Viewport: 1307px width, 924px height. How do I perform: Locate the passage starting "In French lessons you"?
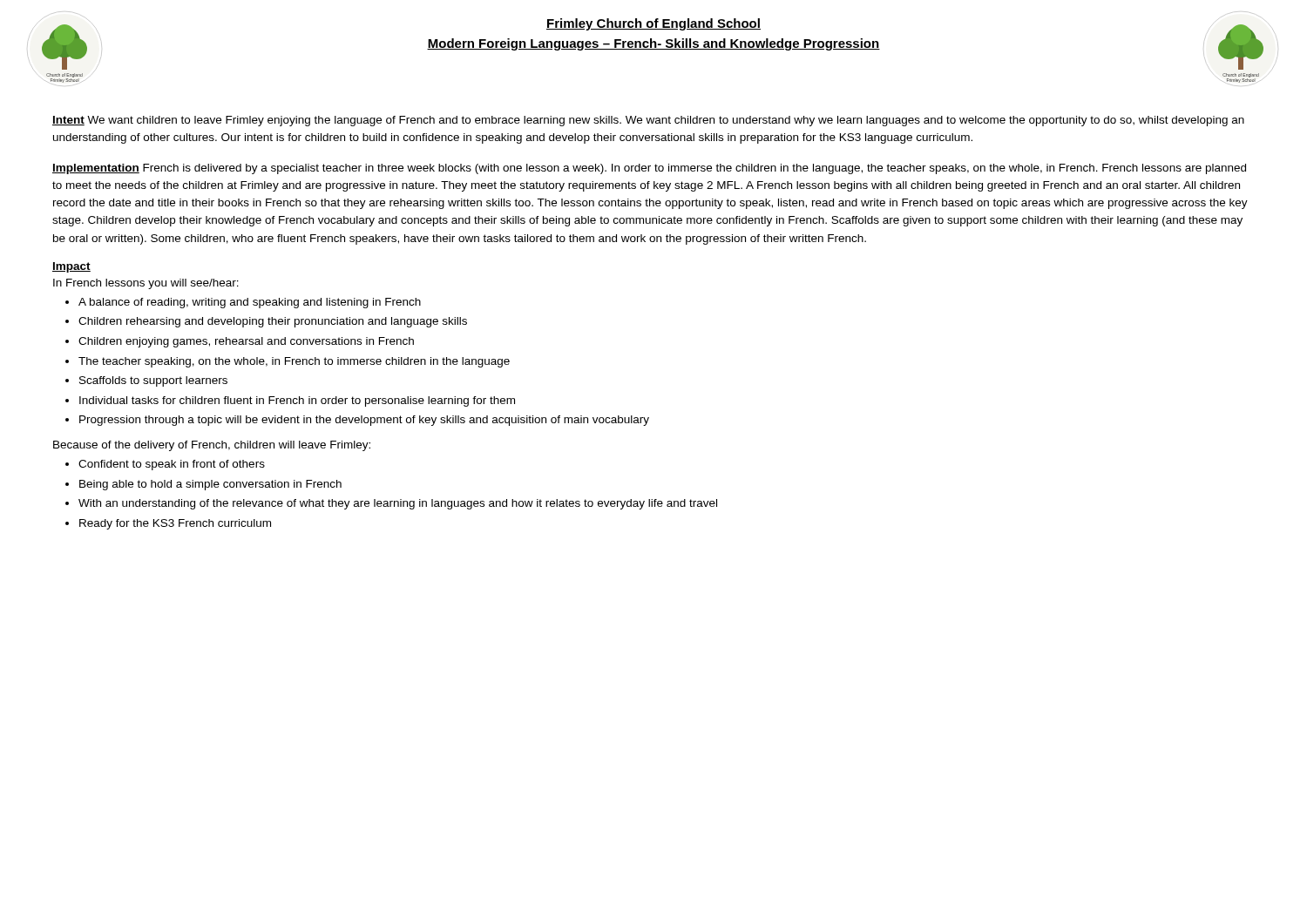(146, 282)
